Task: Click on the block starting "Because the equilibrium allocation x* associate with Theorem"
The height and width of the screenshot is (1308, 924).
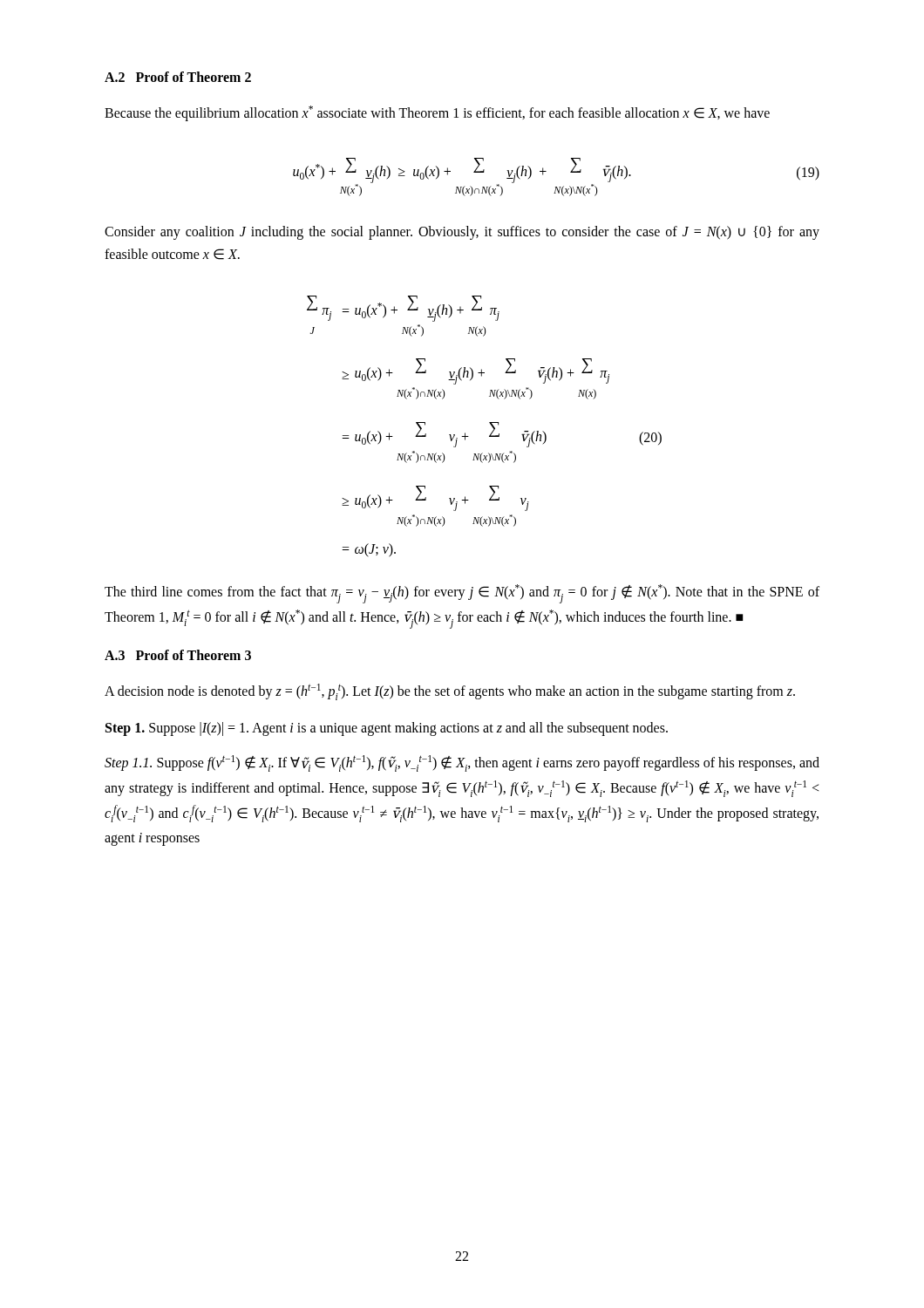Action: pyautogui.click(x=437, y=112)
